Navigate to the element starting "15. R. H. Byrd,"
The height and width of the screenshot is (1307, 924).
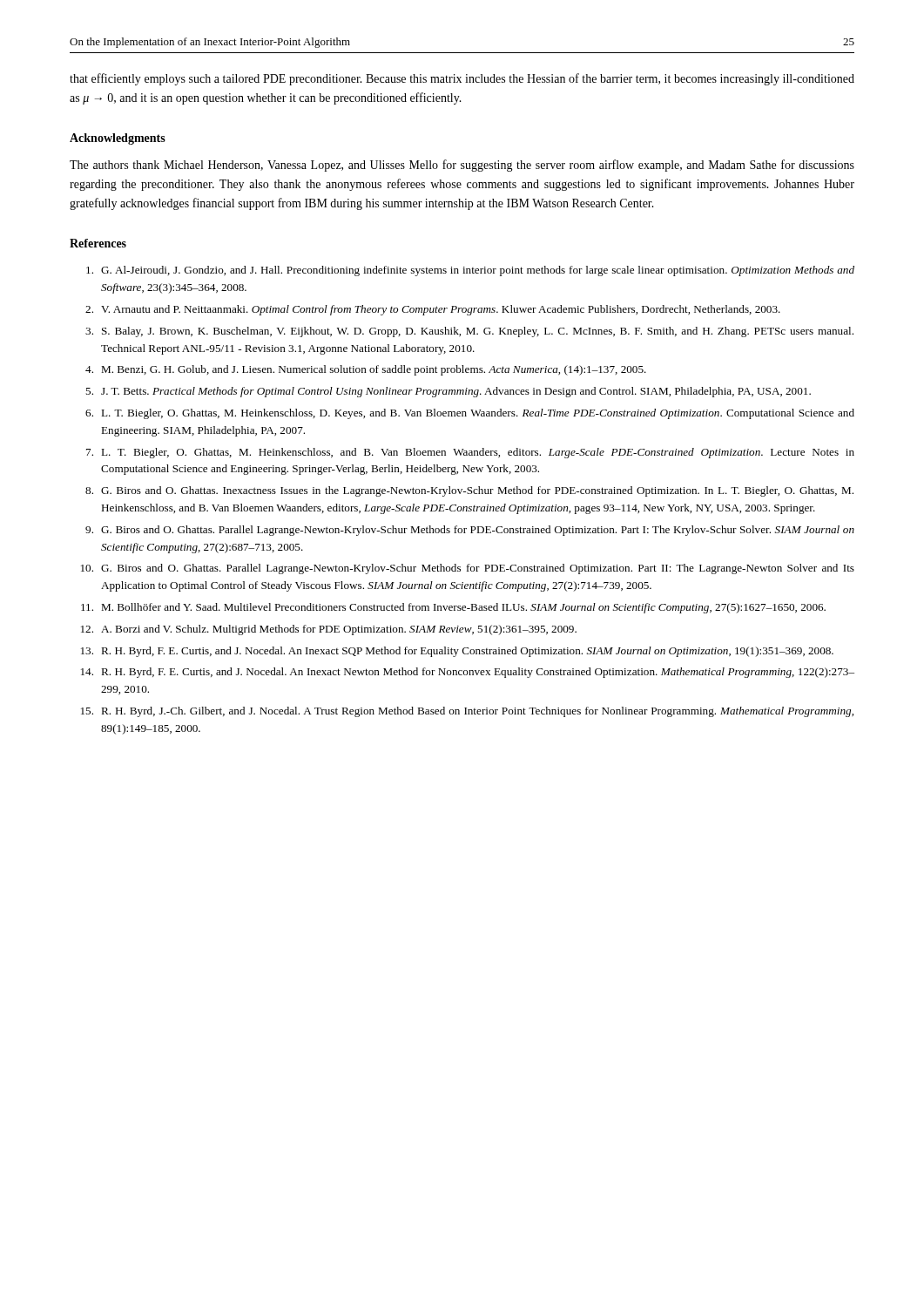pyautogui.click(x=462, y=720)
